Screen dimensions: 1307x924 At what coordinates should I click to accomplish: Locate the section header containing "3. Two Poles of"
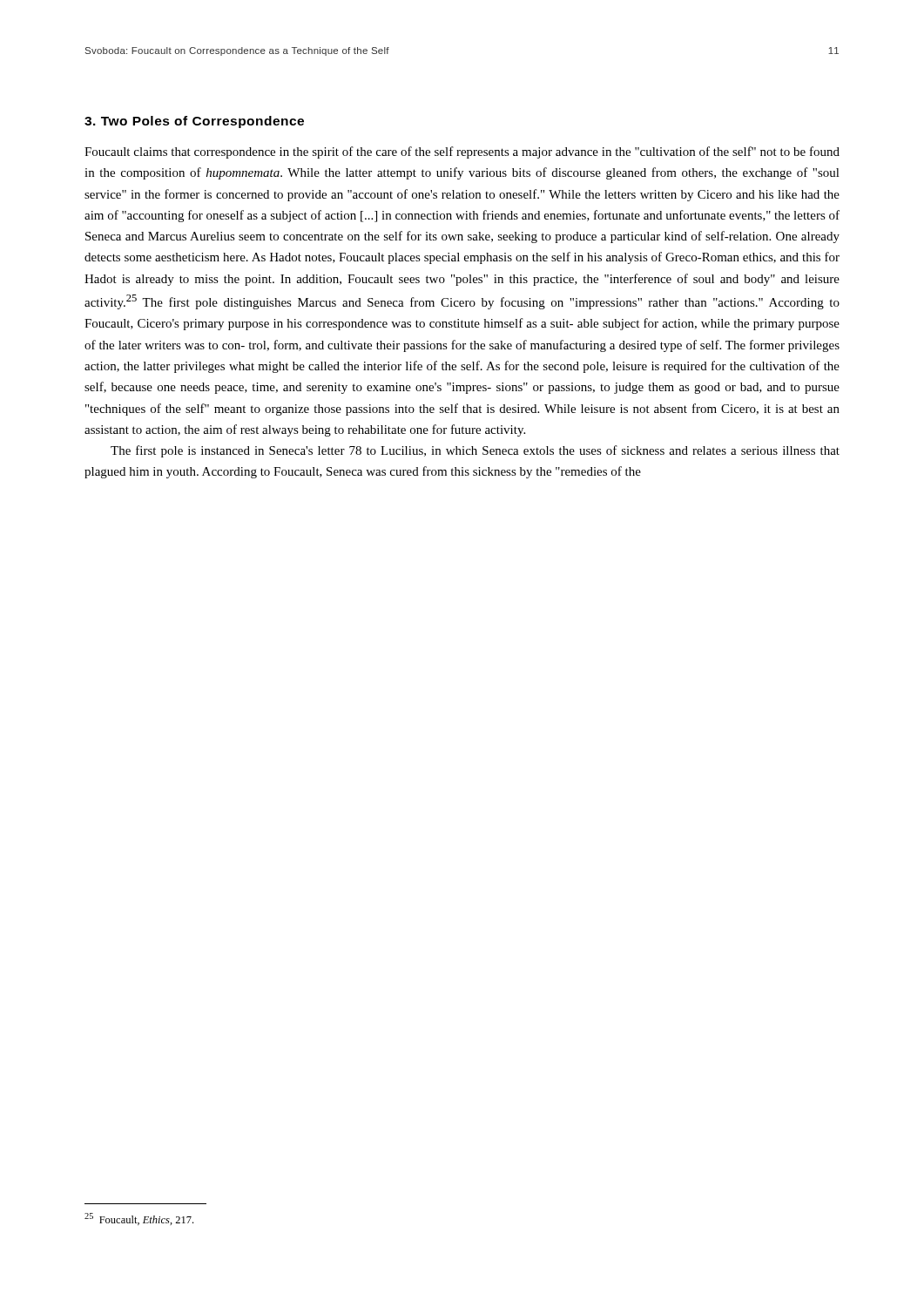pos(195,121)
